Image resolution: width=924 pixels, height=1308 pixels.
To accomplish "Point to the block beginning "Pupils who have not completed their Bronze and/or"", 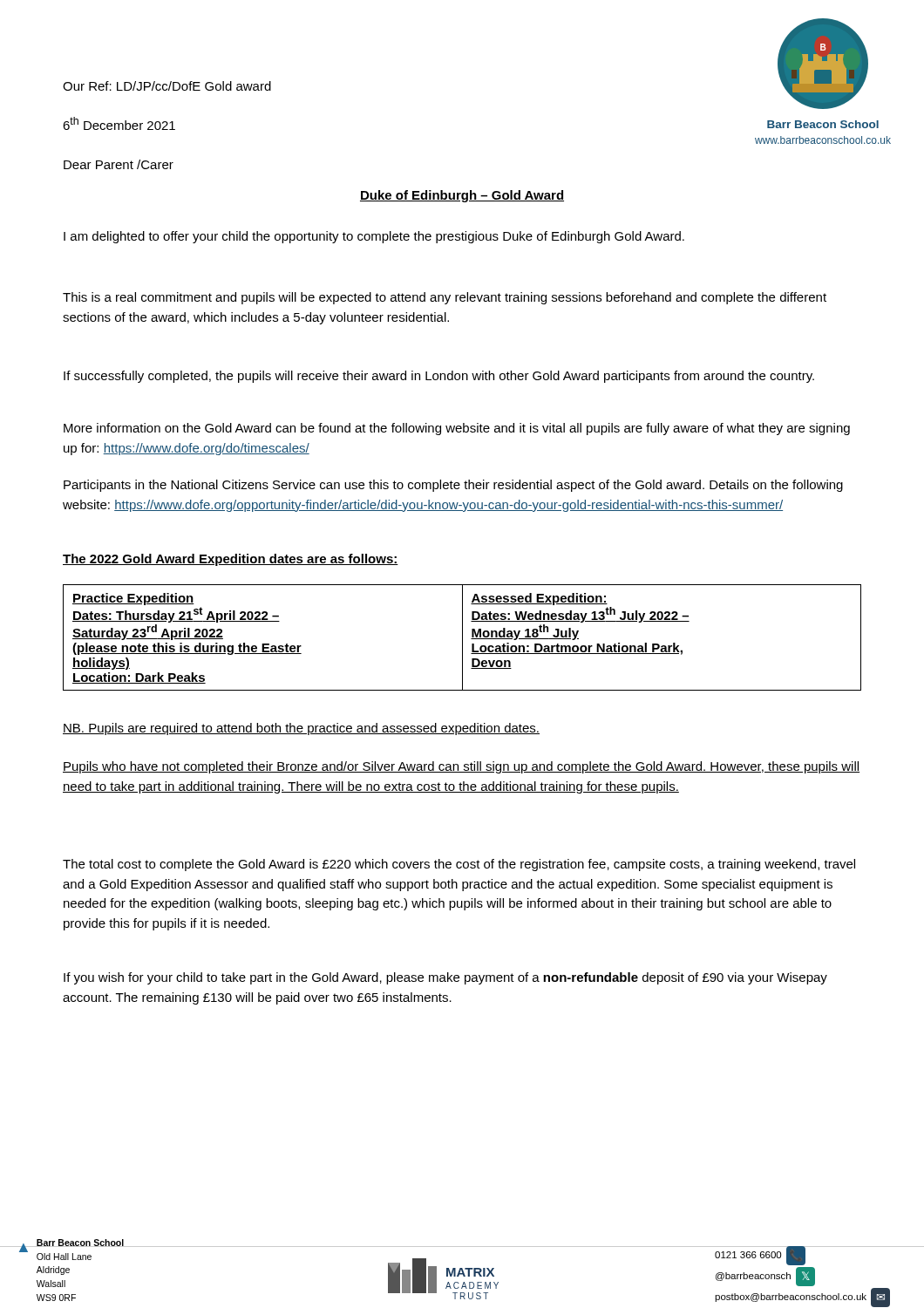I will [x=461, y=776].
